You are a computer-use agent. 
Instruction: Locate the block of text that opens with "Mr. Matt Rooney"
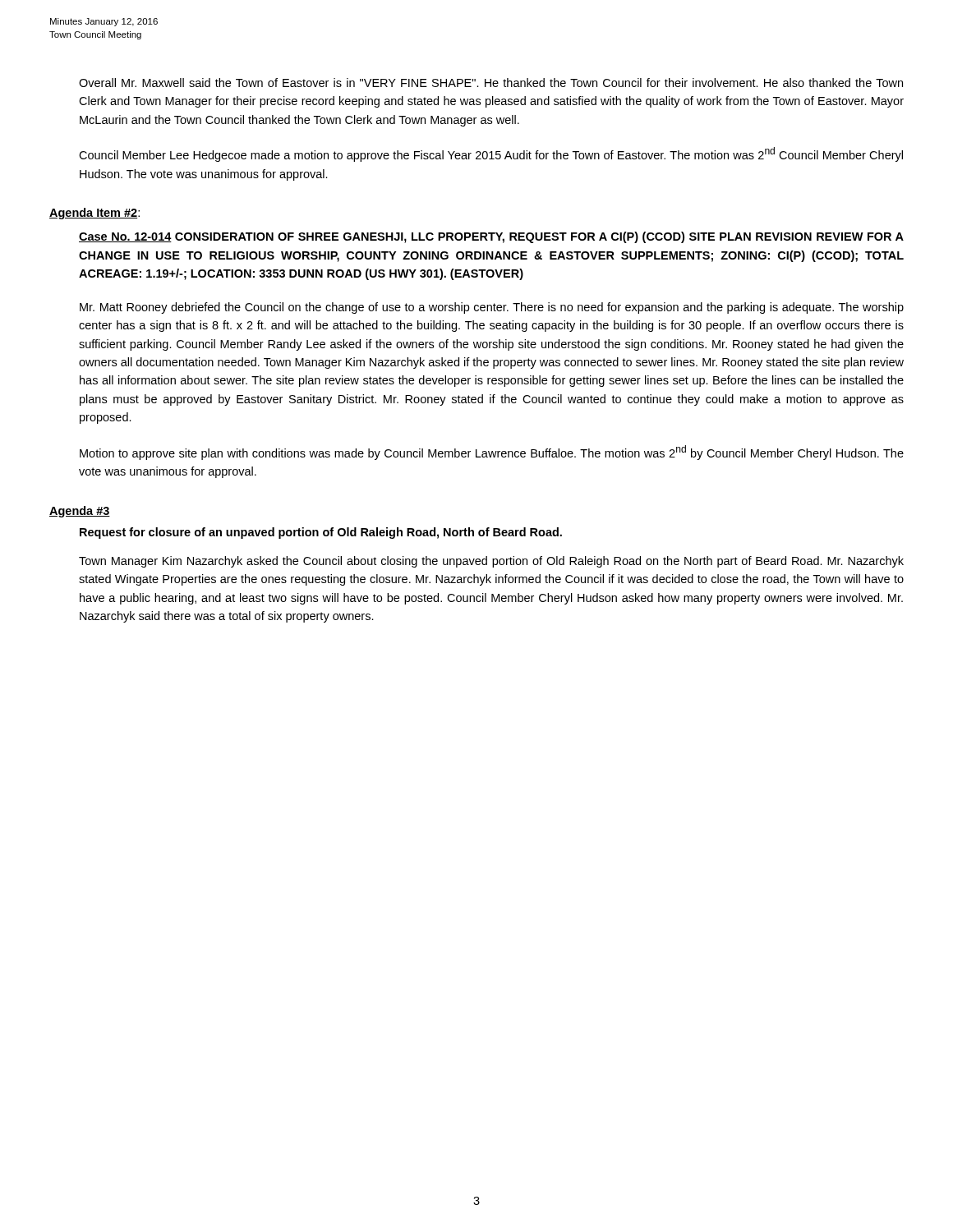tap(491, 362)
